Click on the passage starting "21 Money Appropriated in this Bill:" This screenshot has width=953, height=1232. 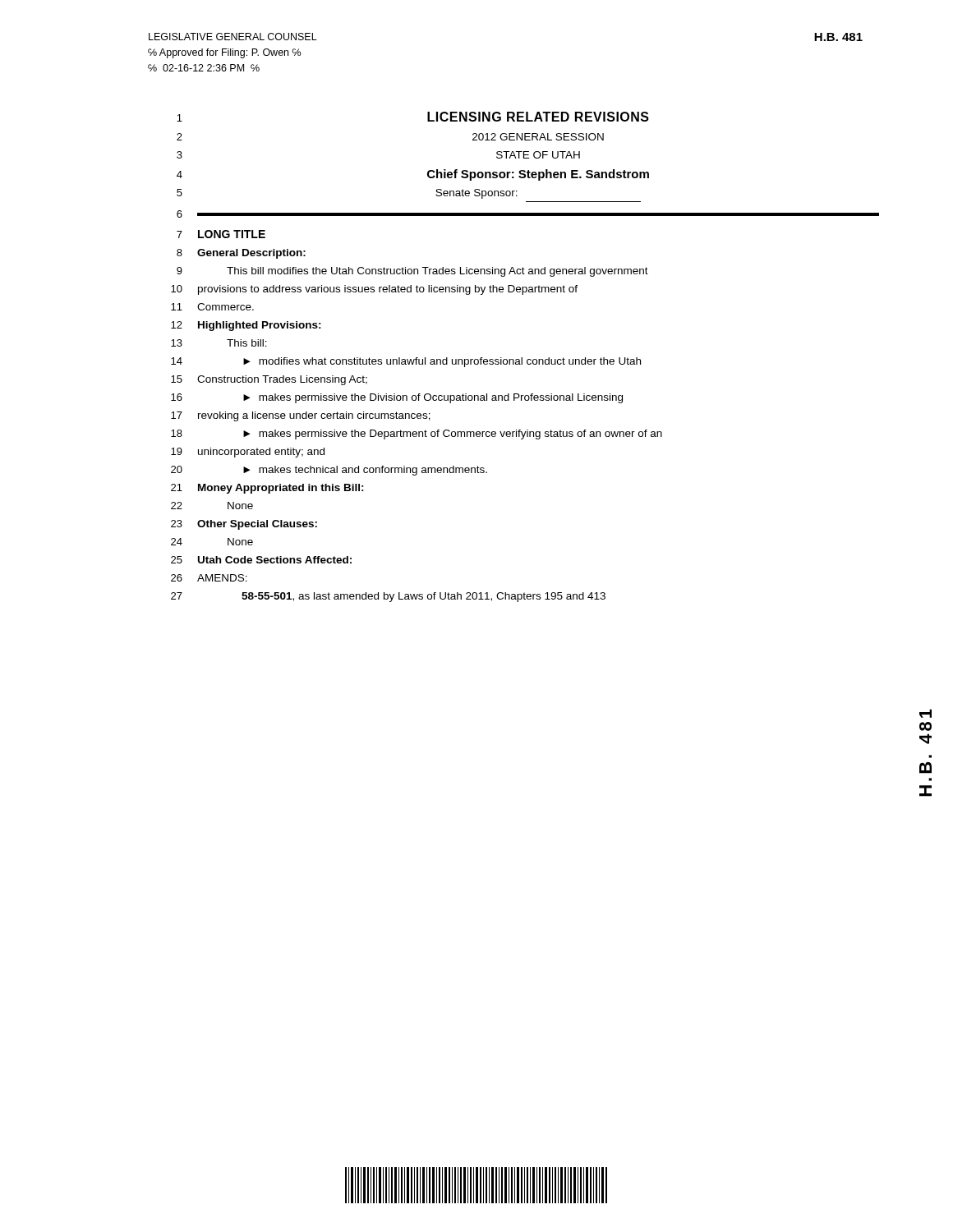click(x=267, y=489)
